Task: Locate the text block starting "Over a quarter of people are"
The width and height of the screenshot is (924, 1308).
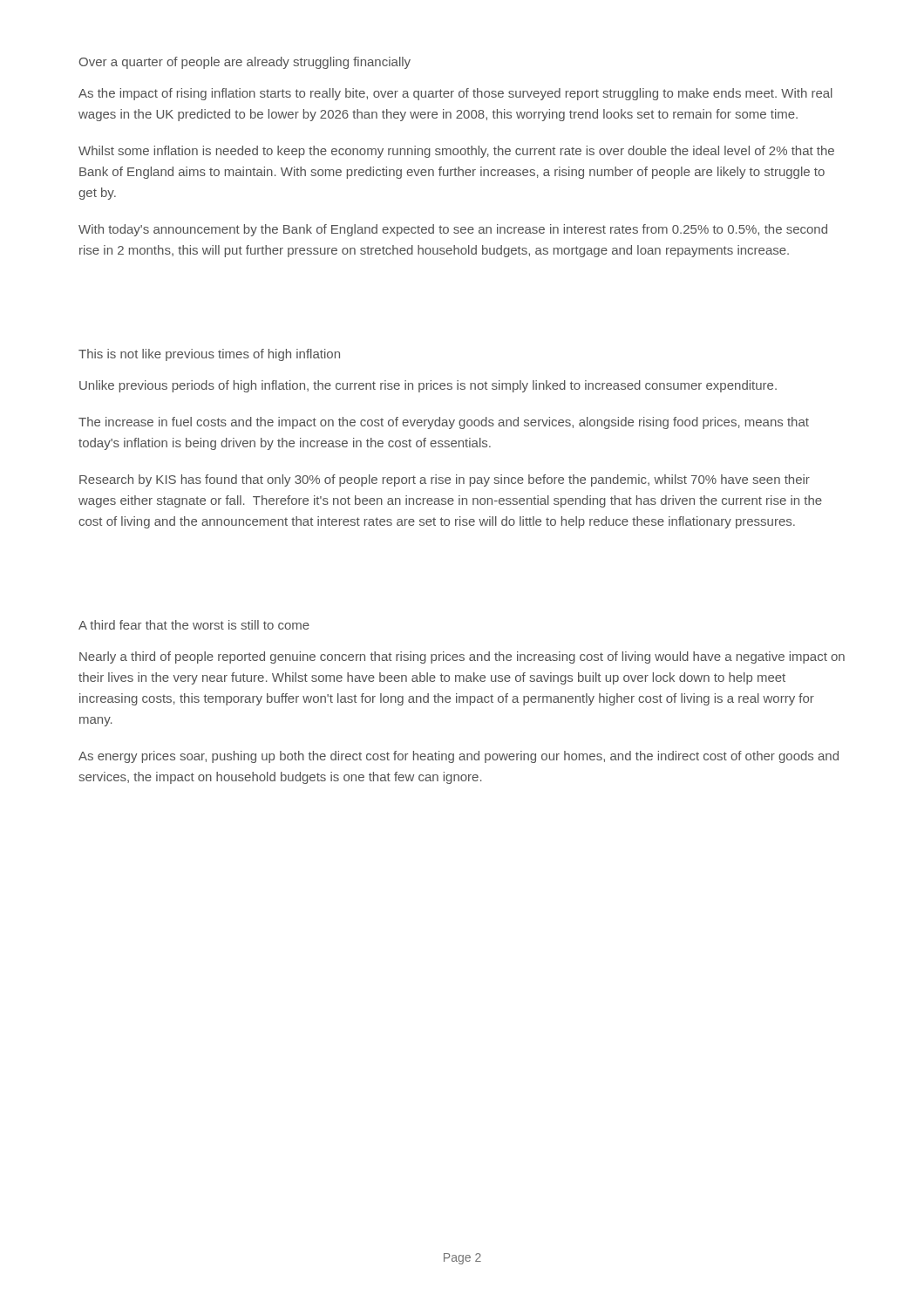Action: click(245, 61)
